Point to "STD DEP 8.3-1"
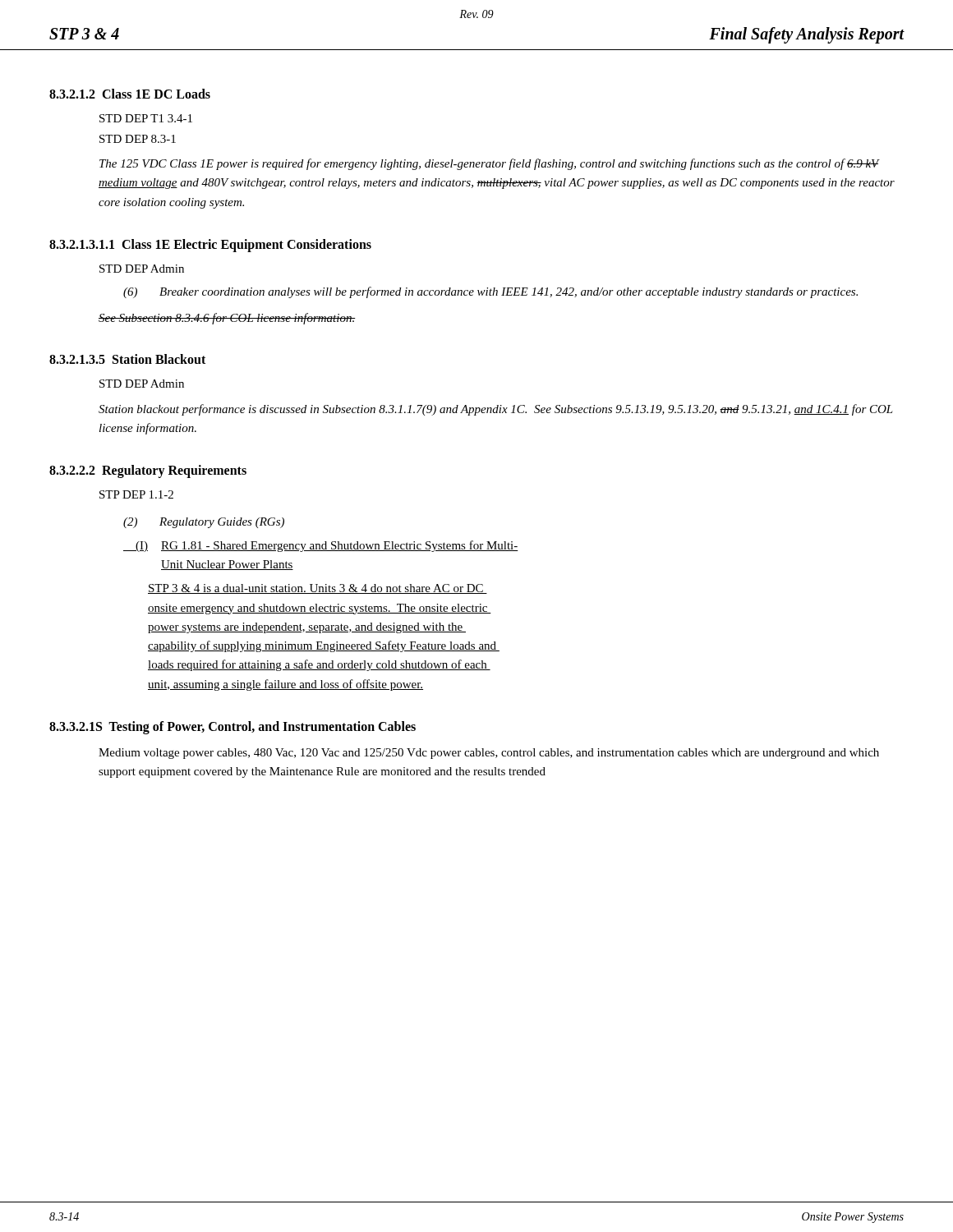Viewport: 953px width, 1232px height. pos(138,138)
